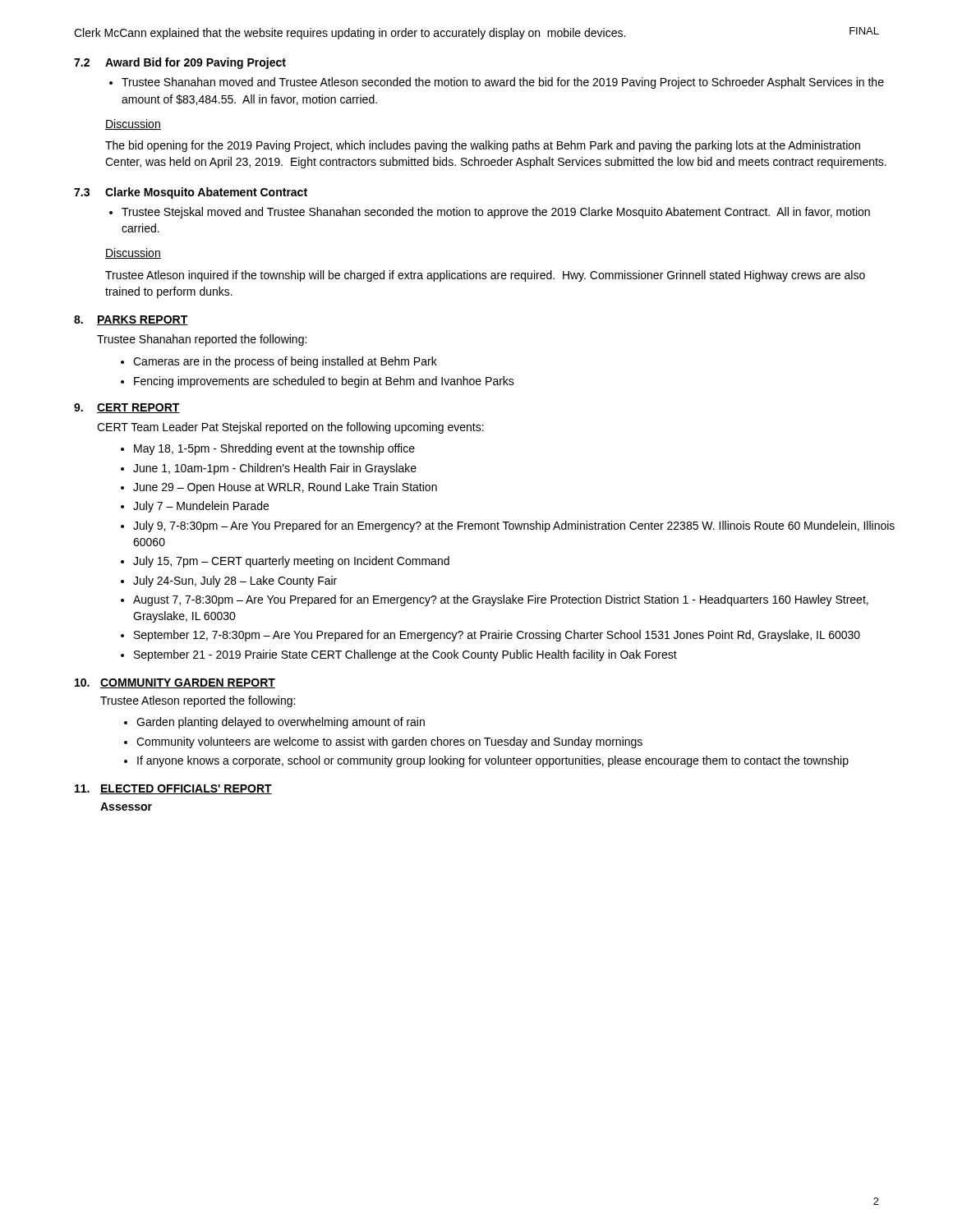Select the text block that says "The bid opening for the 2019 Paving Project,"

(500, 154)
